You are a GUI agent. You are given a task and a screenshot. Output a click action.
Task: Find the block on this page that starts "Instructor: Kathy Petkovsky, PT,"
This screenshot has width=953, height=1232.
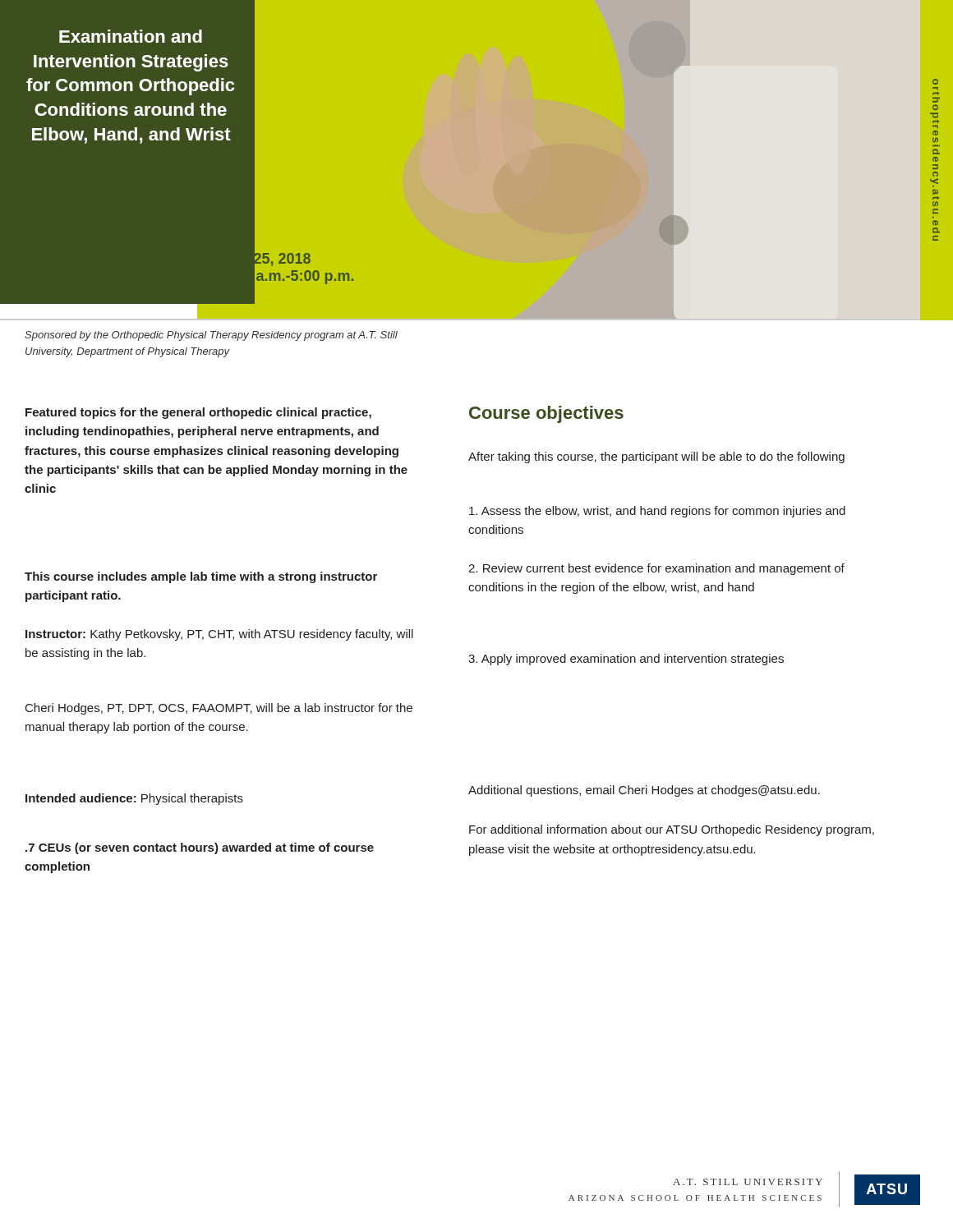[x=219, y=643]
